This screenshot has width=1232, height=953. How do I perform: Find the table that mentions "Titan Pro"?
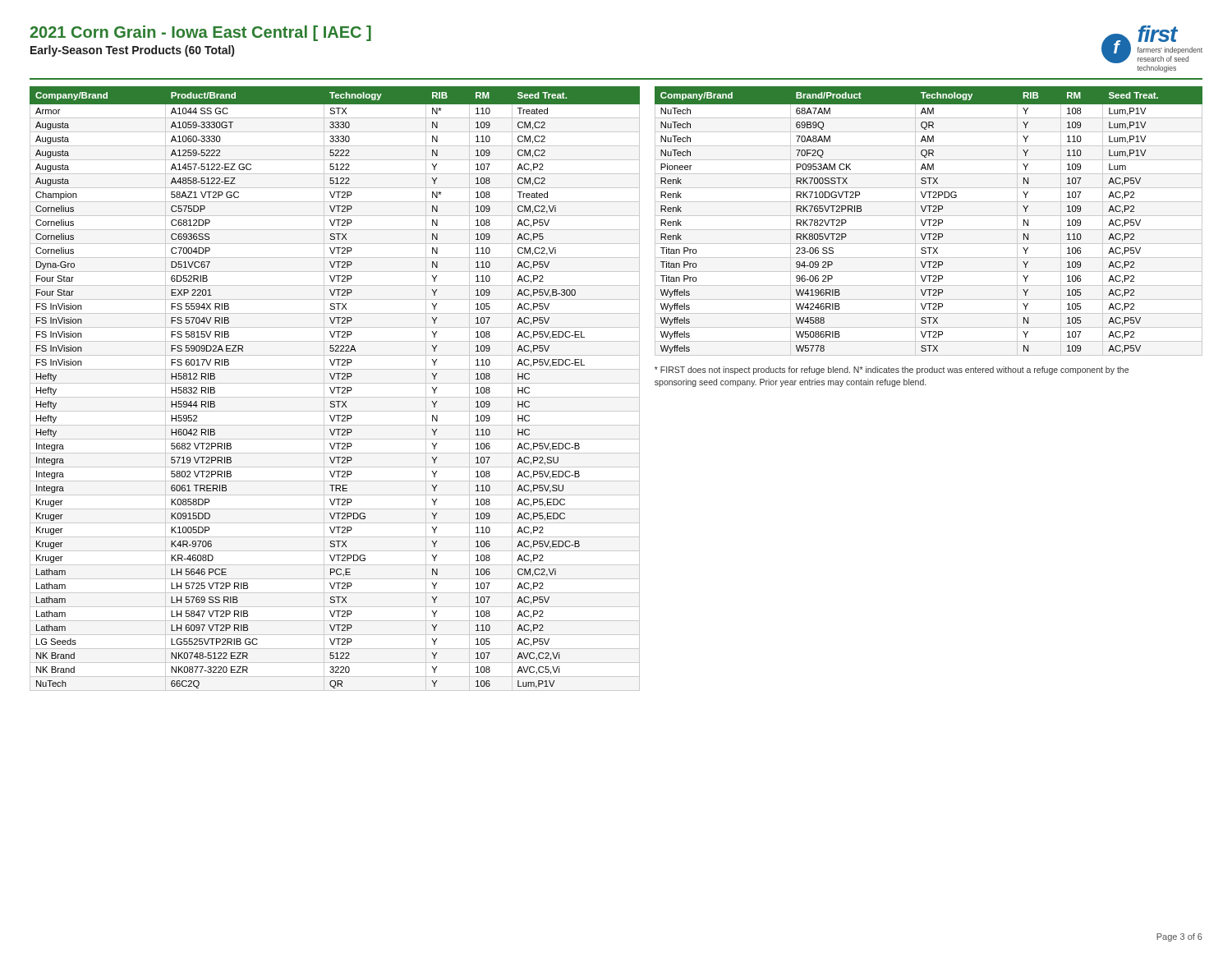(x=928, y=221)
